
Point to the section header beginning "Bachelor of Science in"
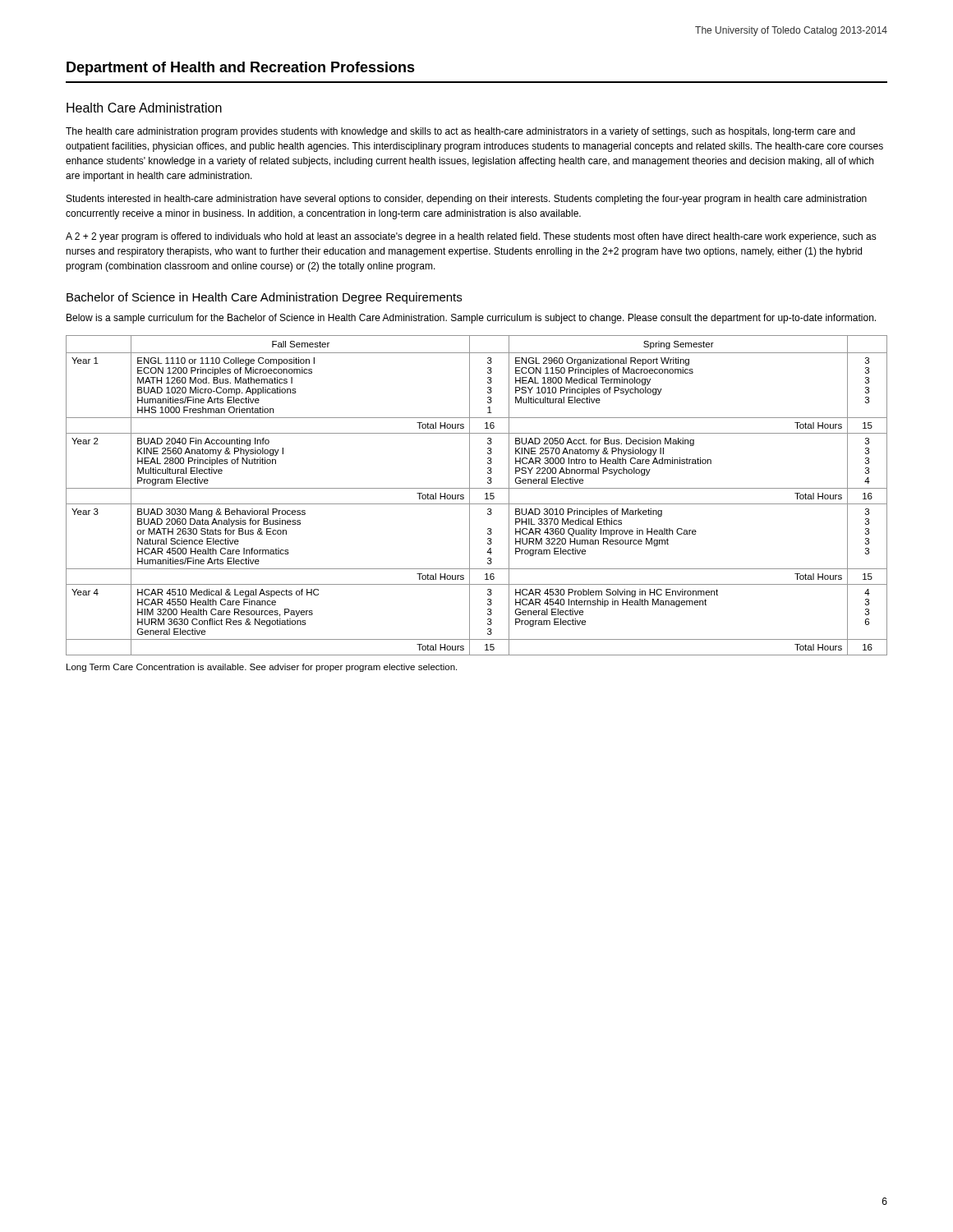(x=264, y=297)
